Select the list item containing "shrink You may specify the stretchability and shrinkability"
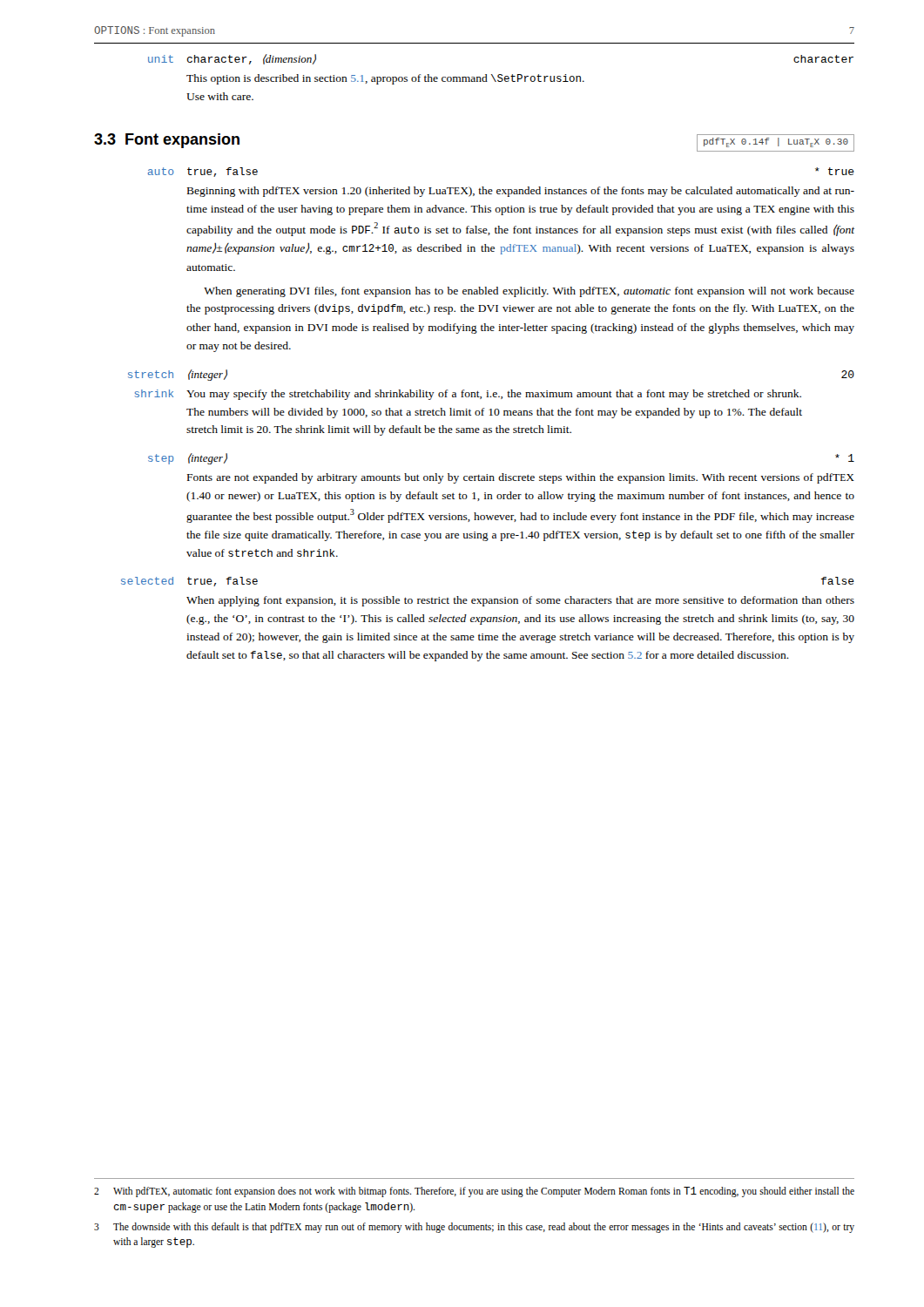This screenshot has width=924, height=1307. [448, 412]
